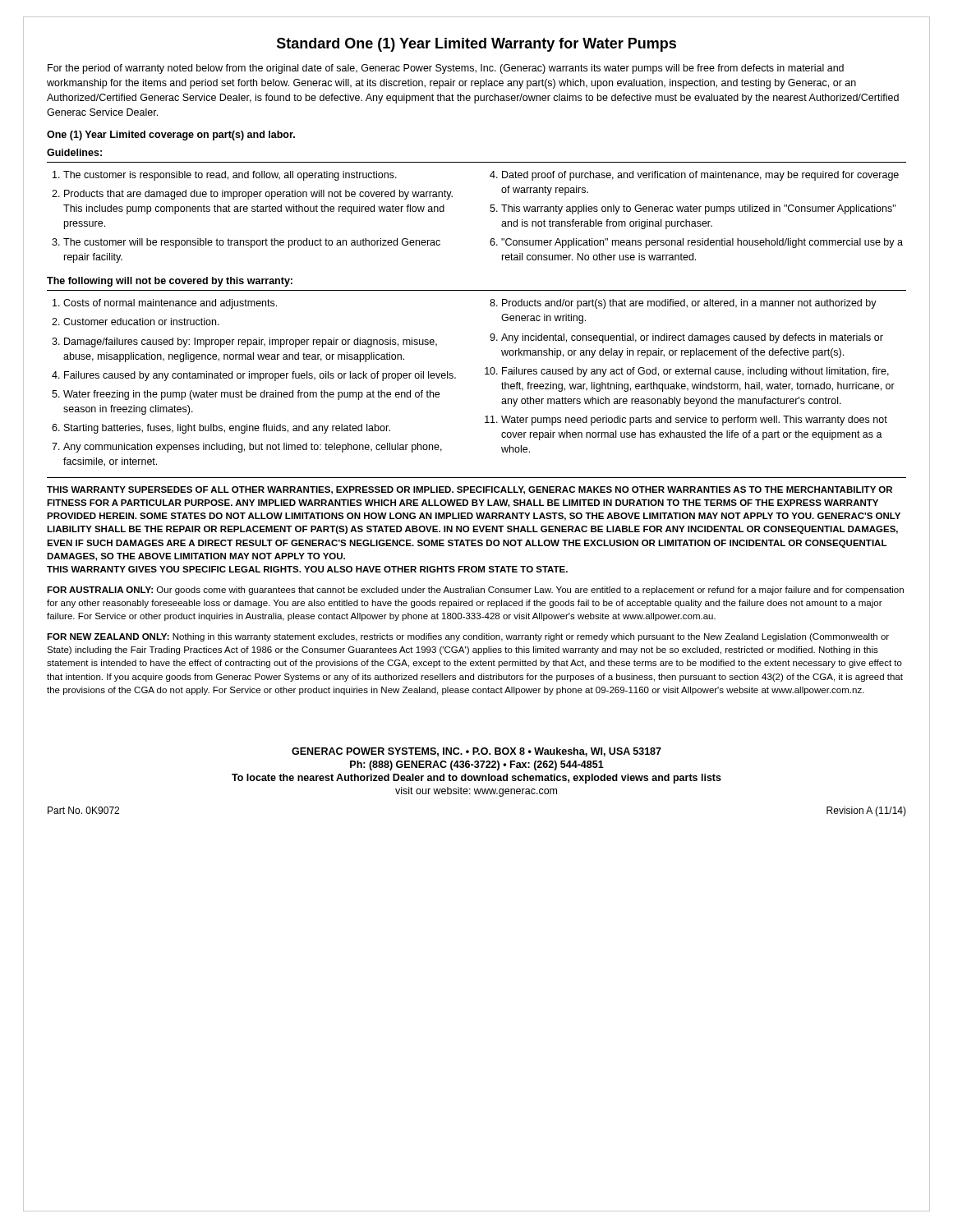This screenshot has height=1232, width=953.
Task: Find the element starting "This warranty applies only to"
Action: 699,216
